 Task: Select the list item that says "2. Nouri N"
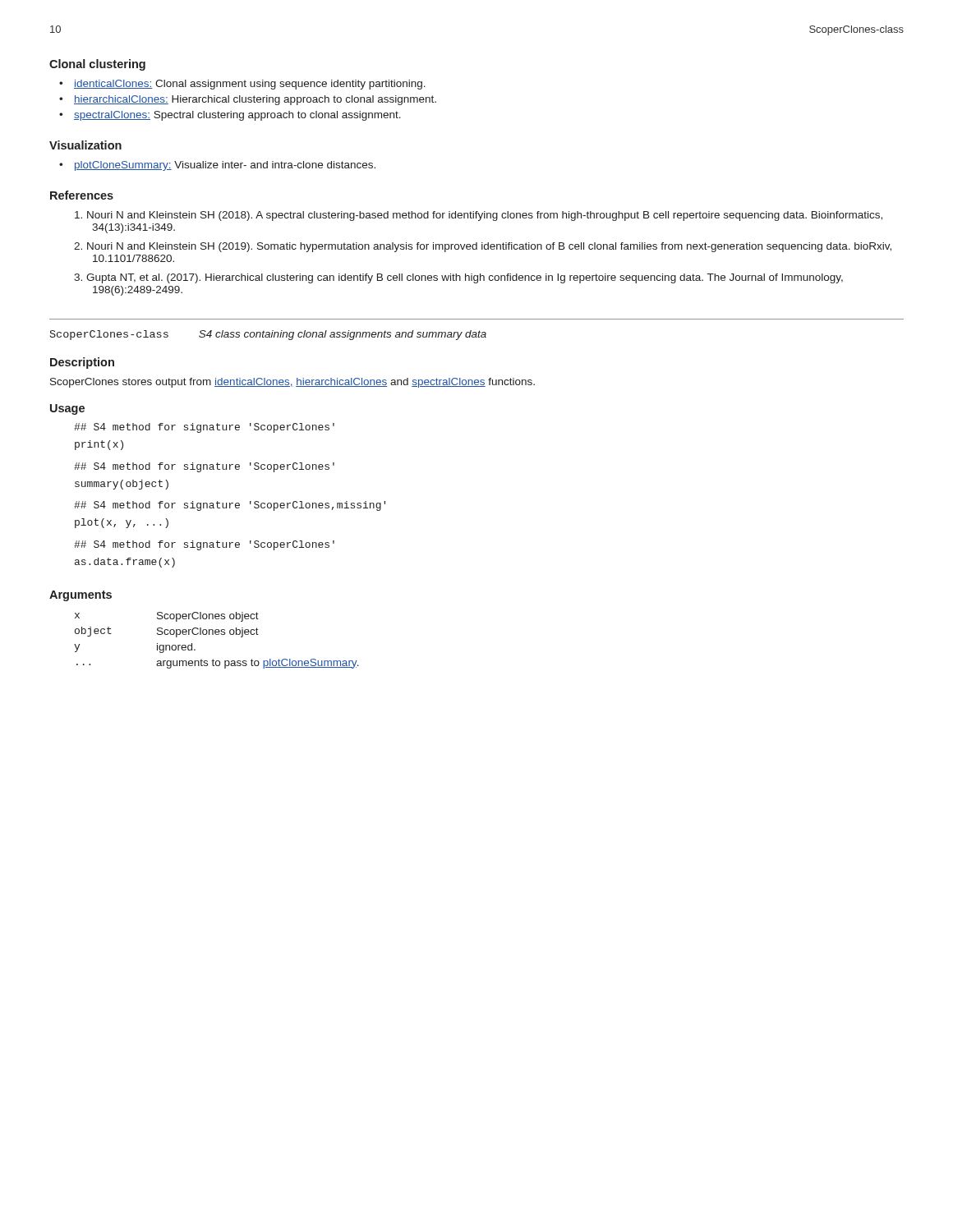pyautogui.click(x=483, y=252)
